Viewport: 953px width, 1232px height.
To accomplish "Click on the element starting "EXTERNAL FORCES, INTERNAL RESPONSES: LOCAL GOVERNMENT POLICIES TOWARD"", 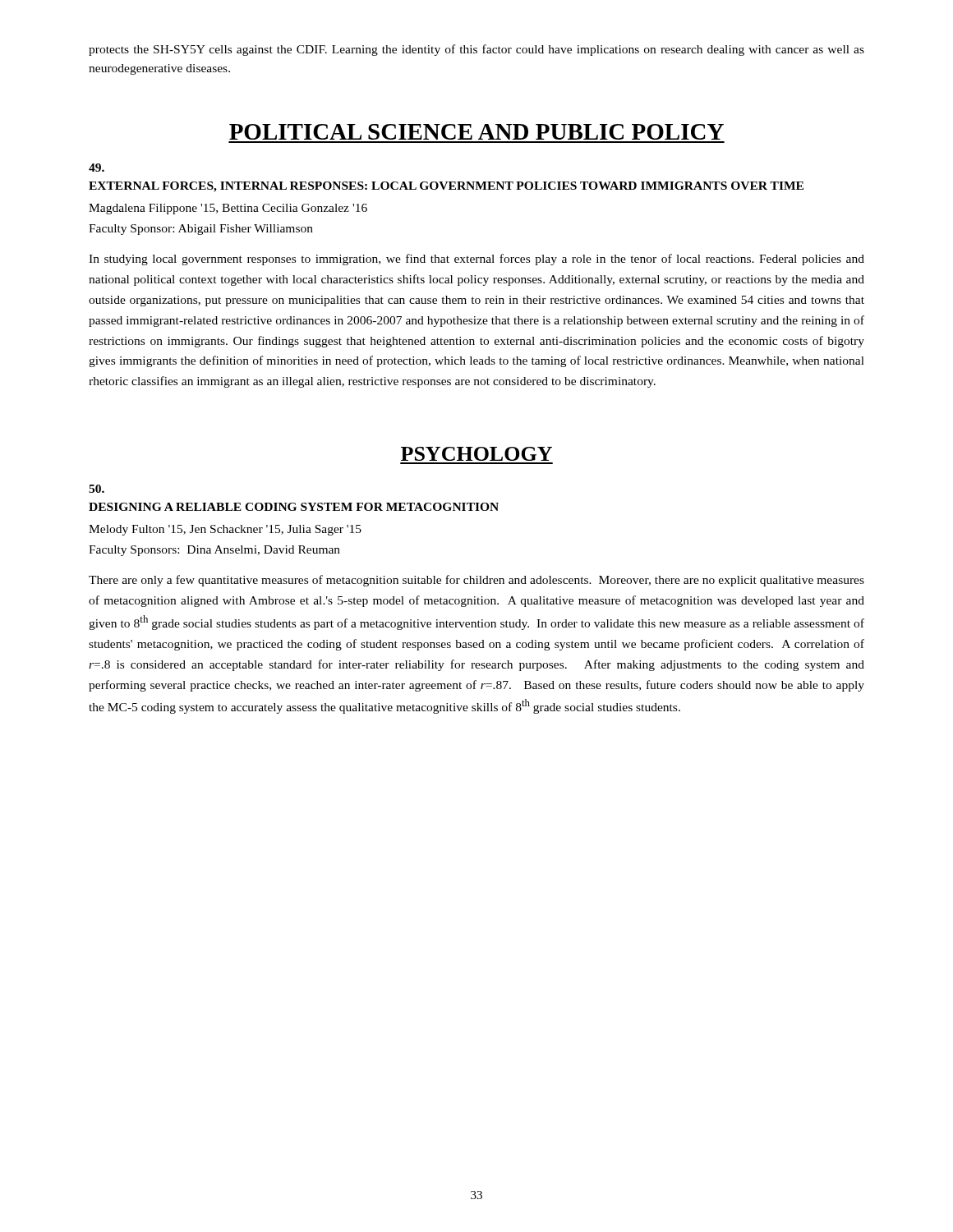I will pyautogui.click(x=446, y=185).
